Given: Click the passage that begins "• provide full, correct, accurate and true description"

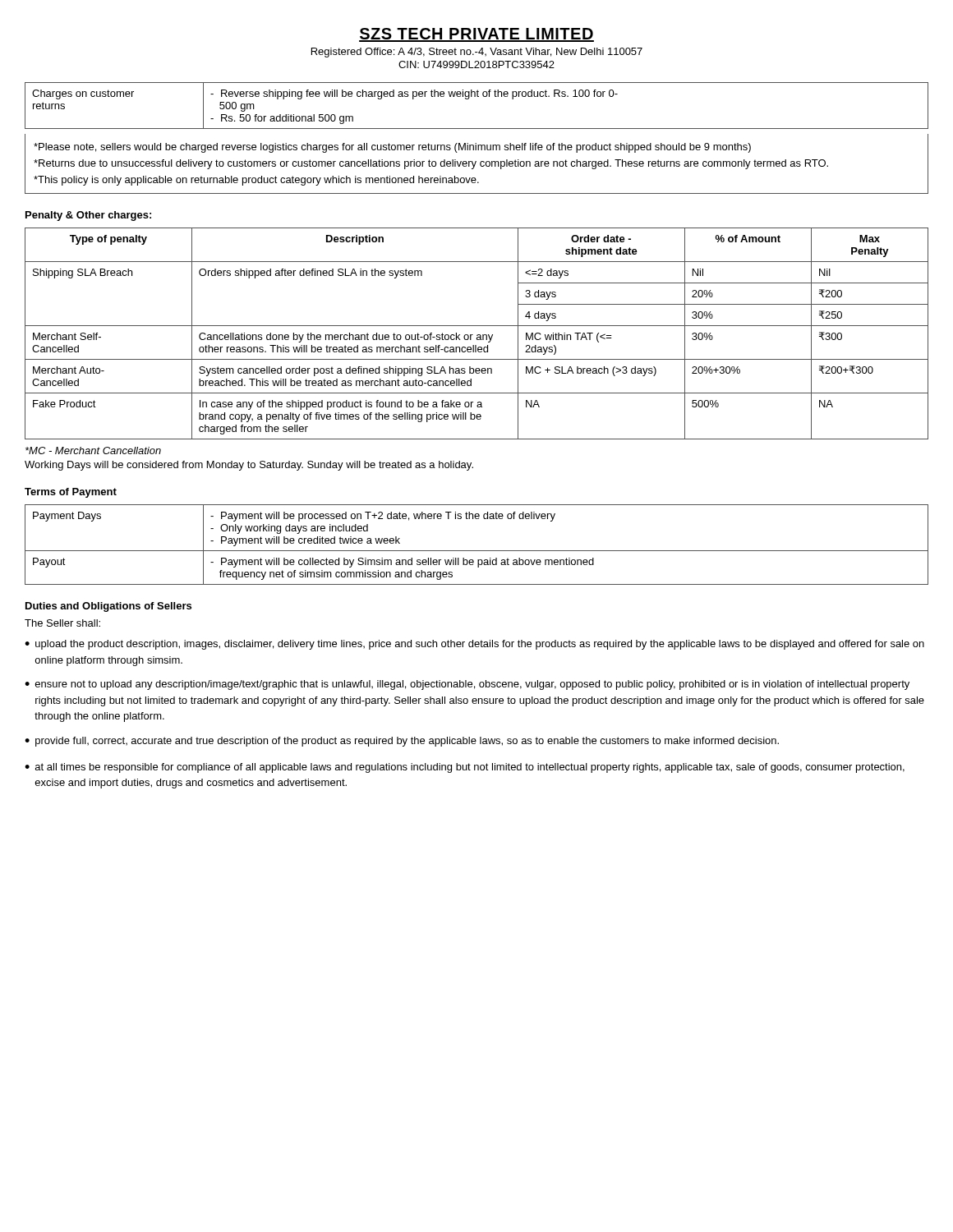Looking at the screenshot, I should 476,741.
